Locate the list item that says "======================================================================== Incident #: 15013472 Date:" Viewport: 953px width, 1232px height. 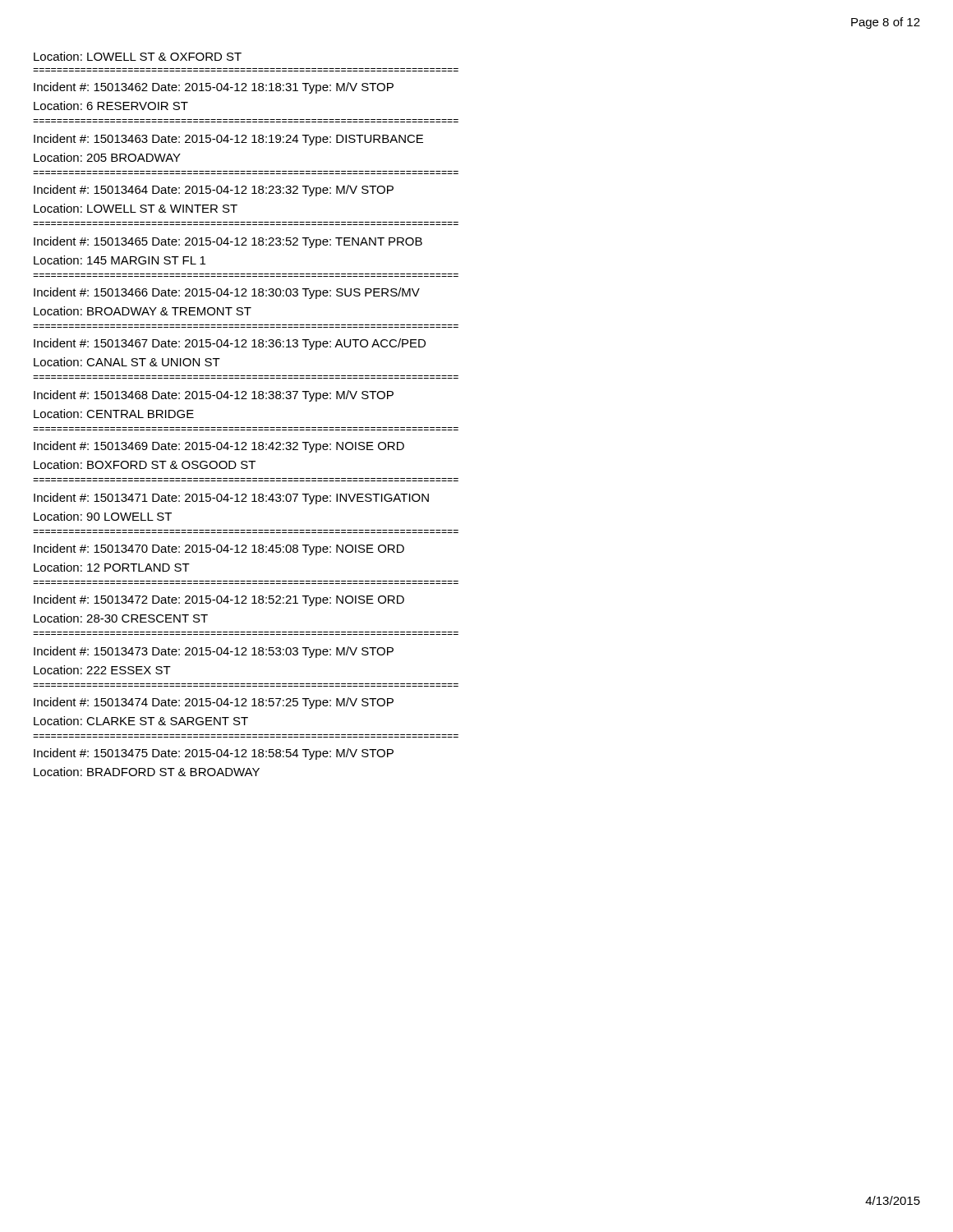click(x=219, y=600)
